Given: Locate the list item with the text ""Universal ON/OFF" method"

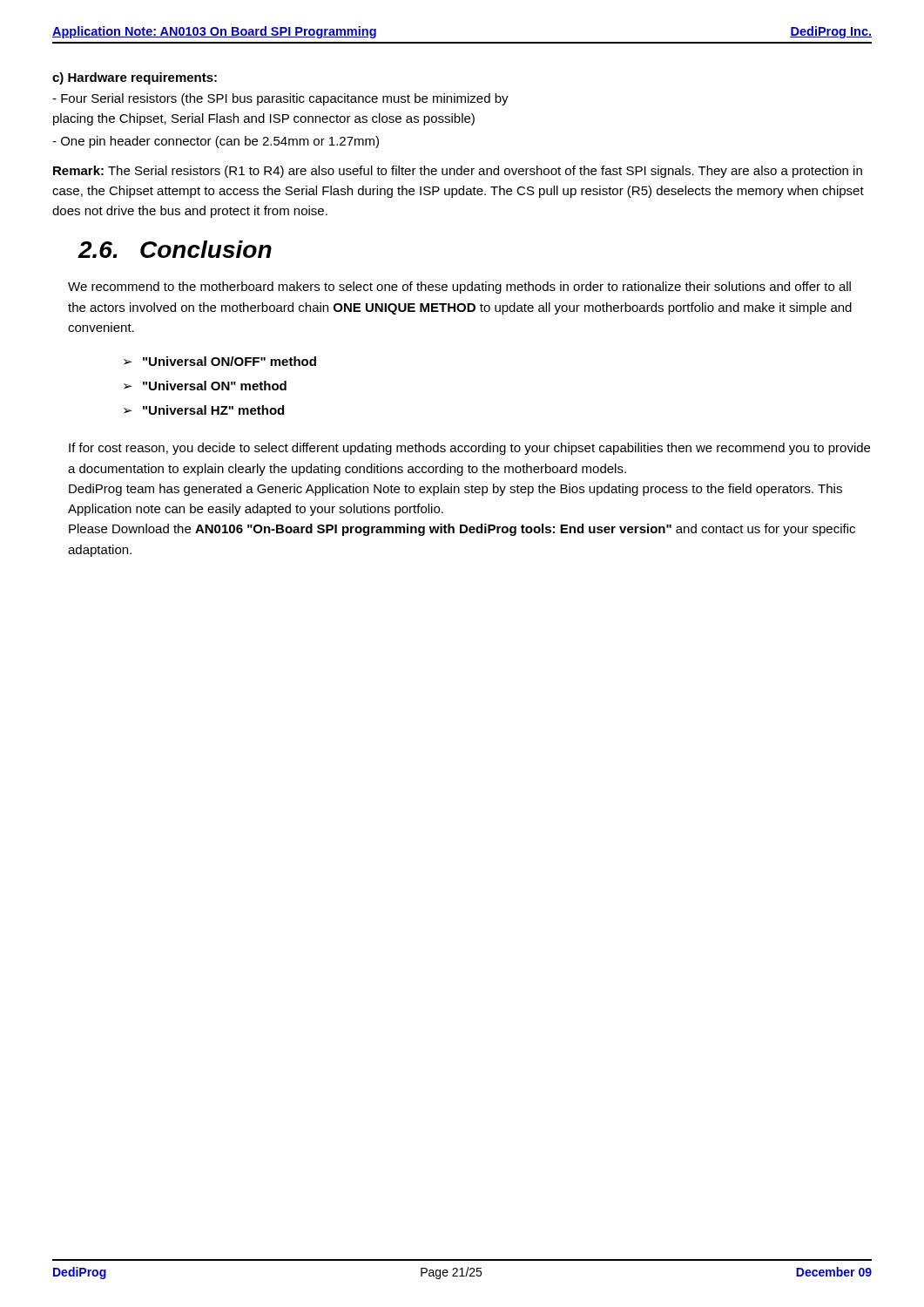Looking at the screenshot, I should (x=229, y=361).
